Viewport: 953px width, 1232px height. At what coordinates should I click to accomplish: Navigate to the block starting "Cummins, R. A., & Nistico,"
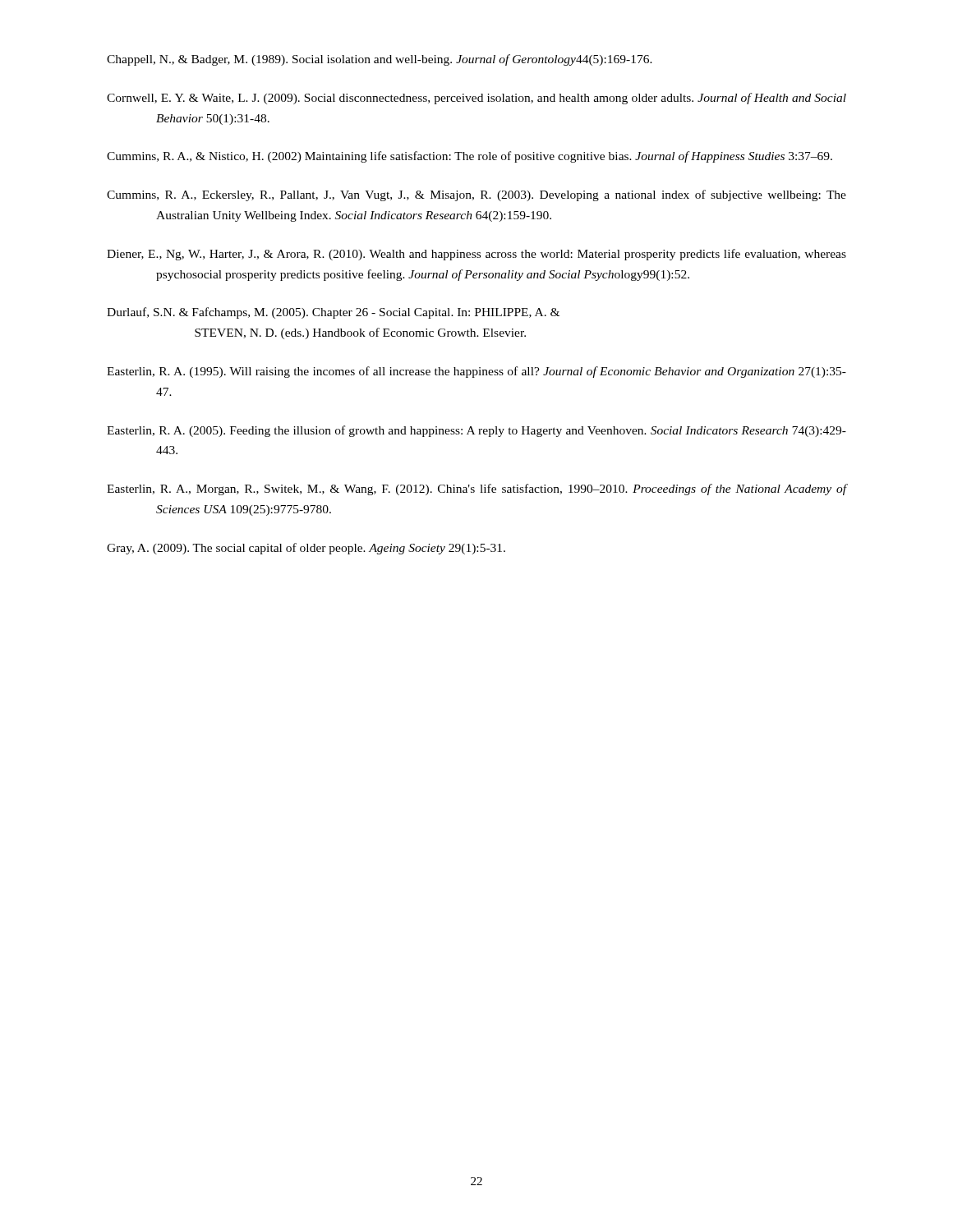tap(470, 156)
